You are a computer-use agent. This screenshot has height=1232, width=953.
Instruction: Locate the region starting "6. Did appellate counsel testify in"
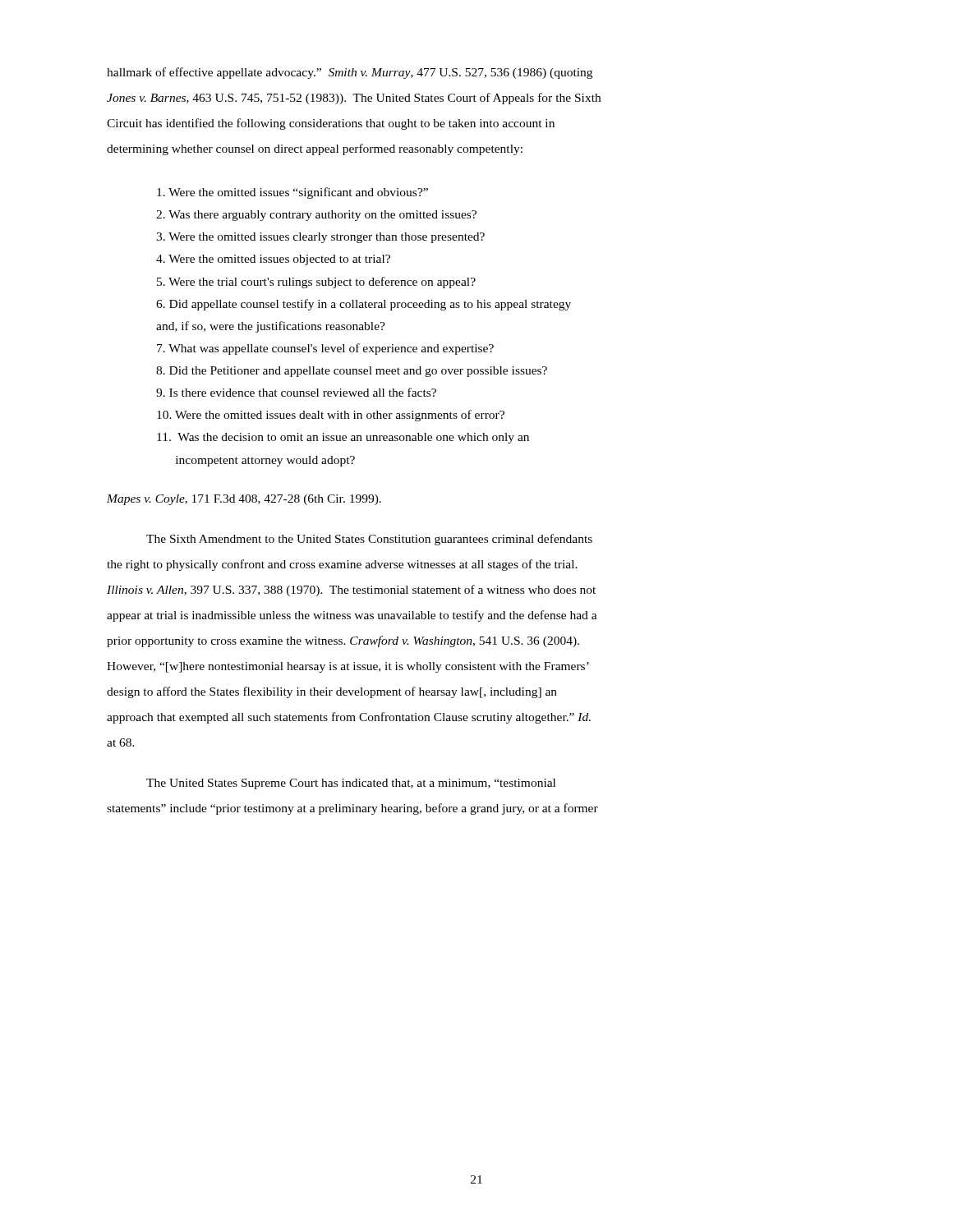364,314
